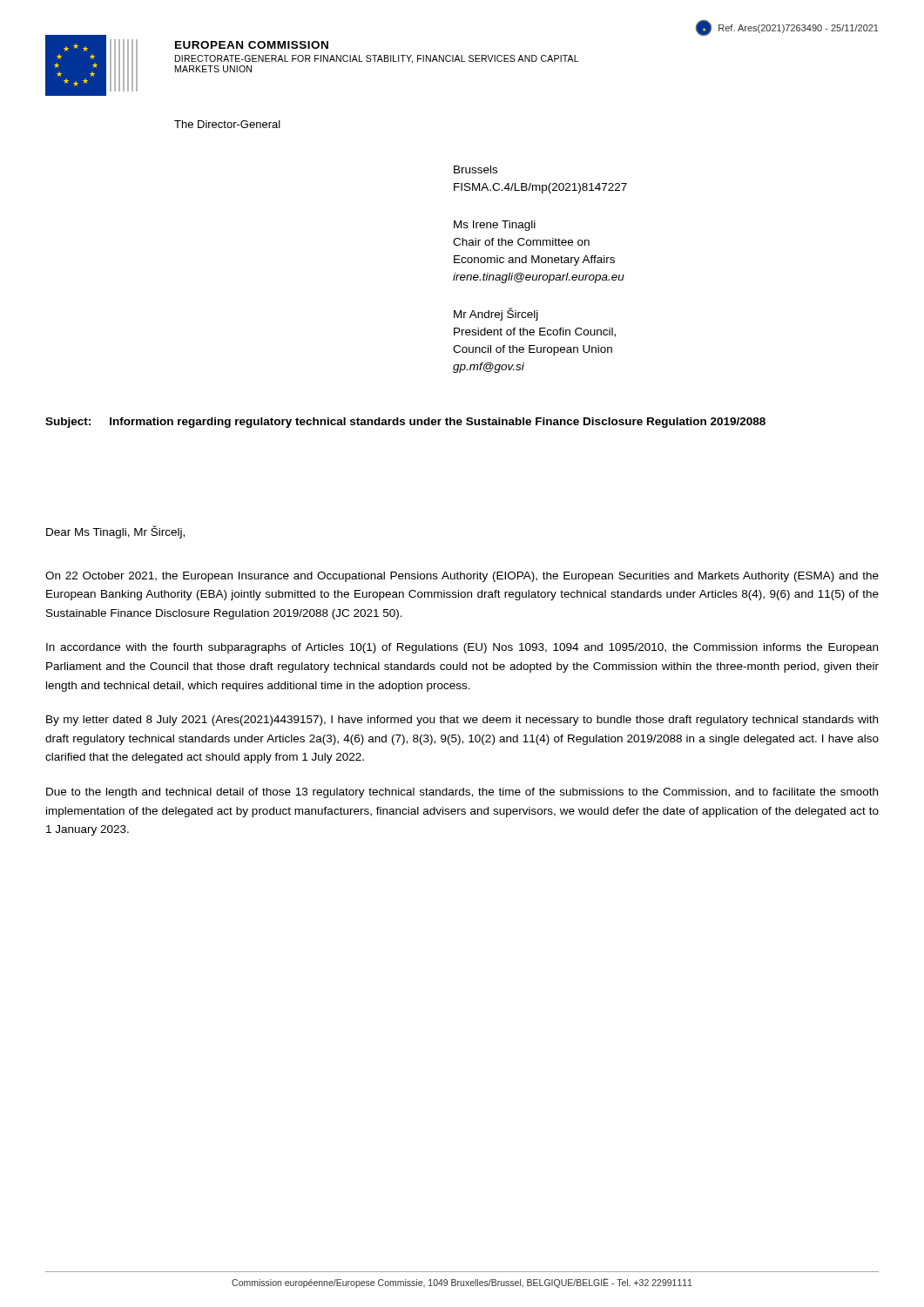This screenshot has width=924, height=1307.
Task: Navigate to the text starting "Due to the length and technical"
Action: pos(462,810)
